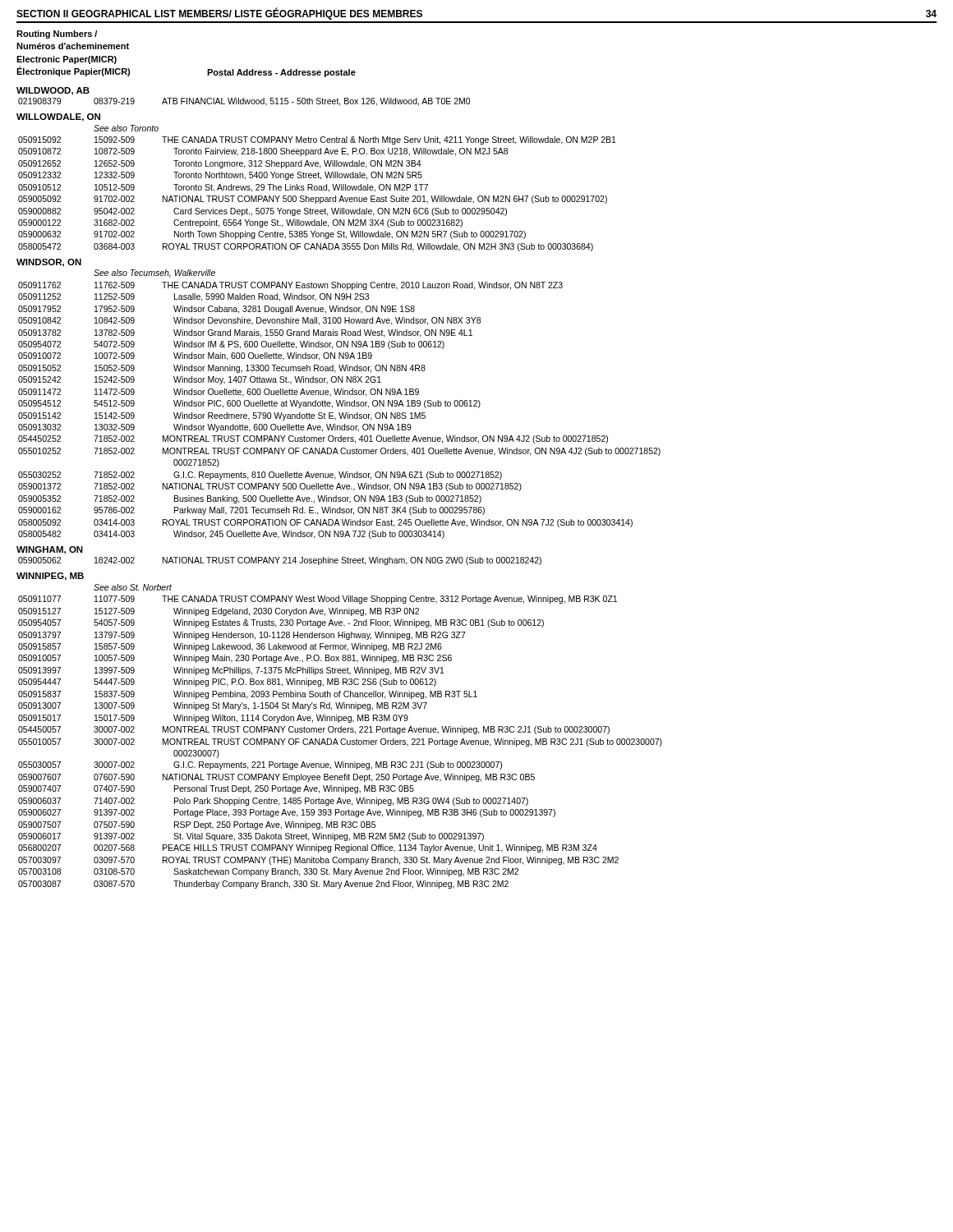The height and width of the screenshot is (1232, 953).
Task: Locate the passage starting "Routing Numbers / Numéros"
Action: tap(57, 34)
